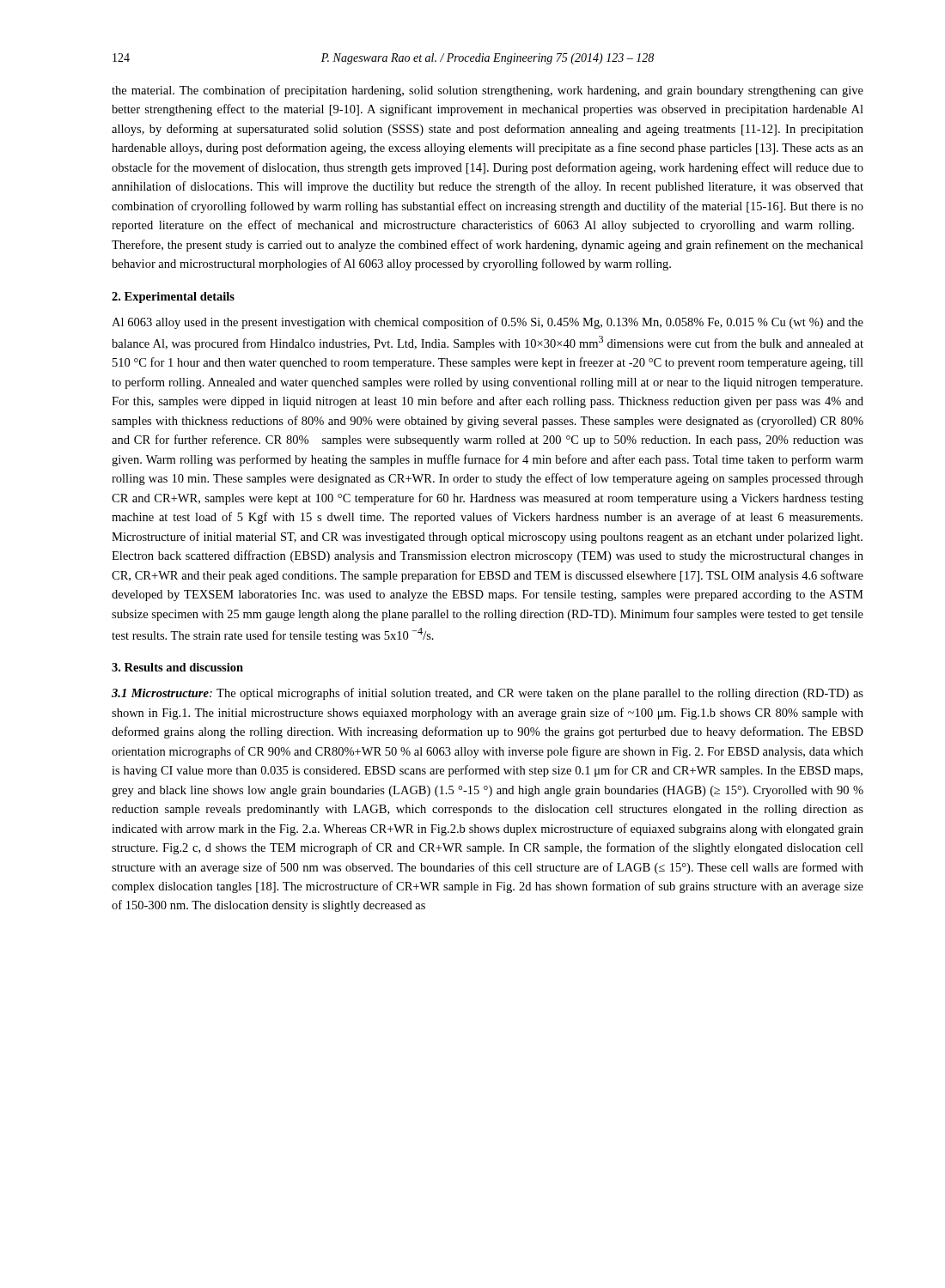
Task: Select the text block starting "3. Results and"
Action: [x=177, y=667]
